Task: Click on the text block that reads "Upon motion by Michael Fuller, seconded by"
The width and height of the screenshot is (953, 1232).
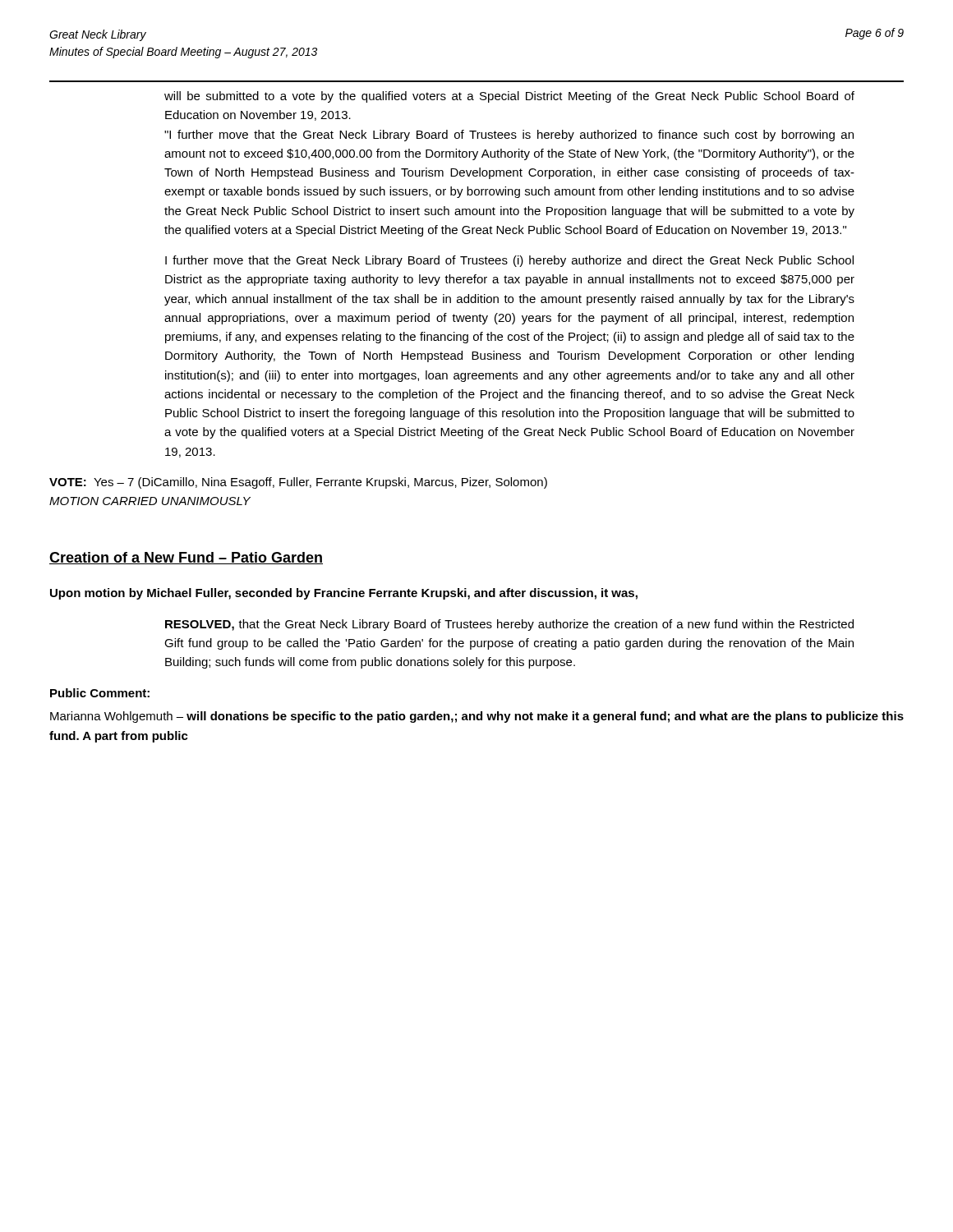Action: pyautogui.click(x=344, y=593)
